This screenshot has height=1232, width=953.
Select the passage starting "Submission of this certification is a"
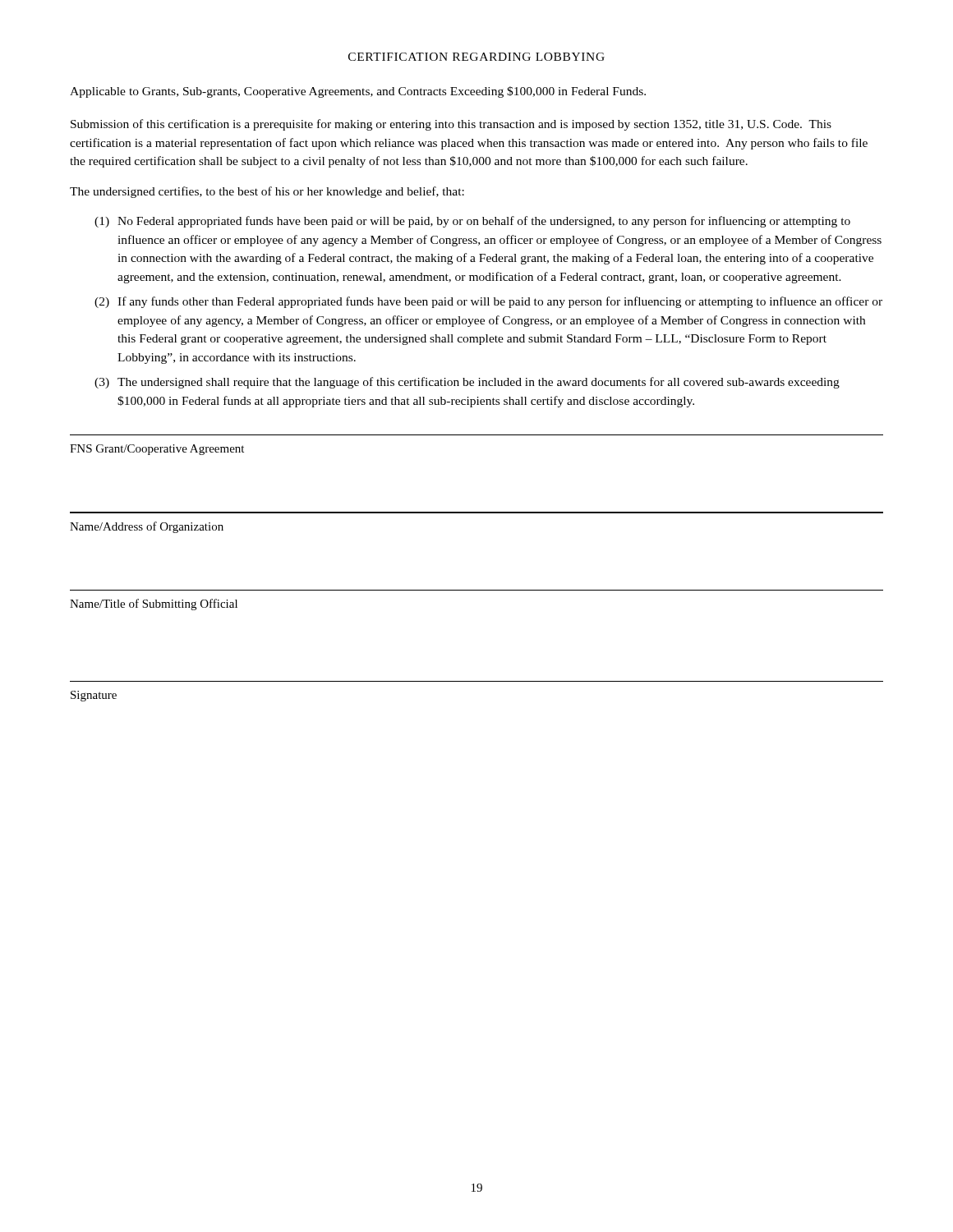pos(476,143)
